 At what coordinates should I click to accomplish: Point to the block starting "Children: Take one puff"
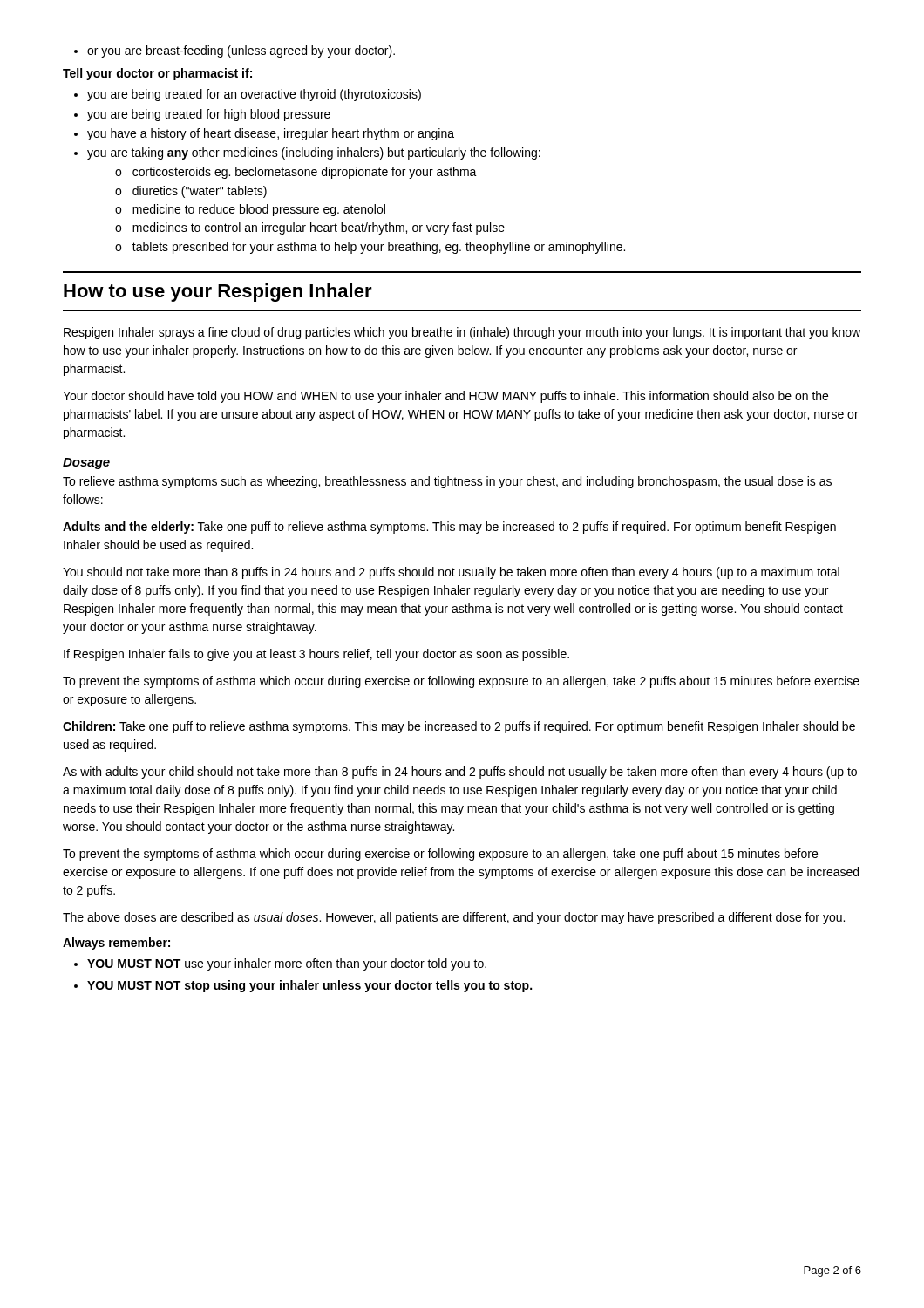click(x=462, y=736)
